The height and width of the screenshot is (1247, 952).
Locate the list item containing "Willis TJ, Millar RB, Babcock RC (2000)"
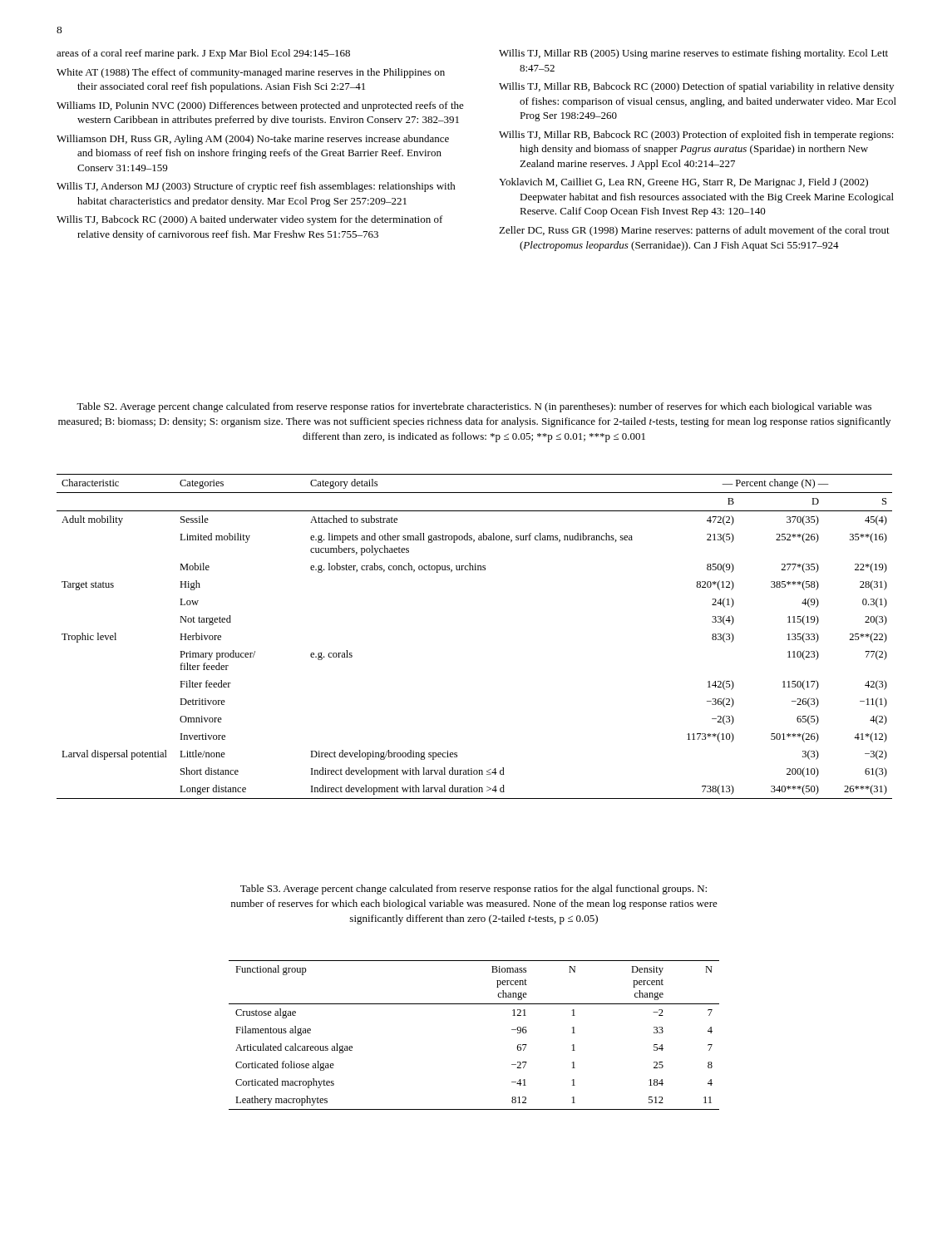698,101
